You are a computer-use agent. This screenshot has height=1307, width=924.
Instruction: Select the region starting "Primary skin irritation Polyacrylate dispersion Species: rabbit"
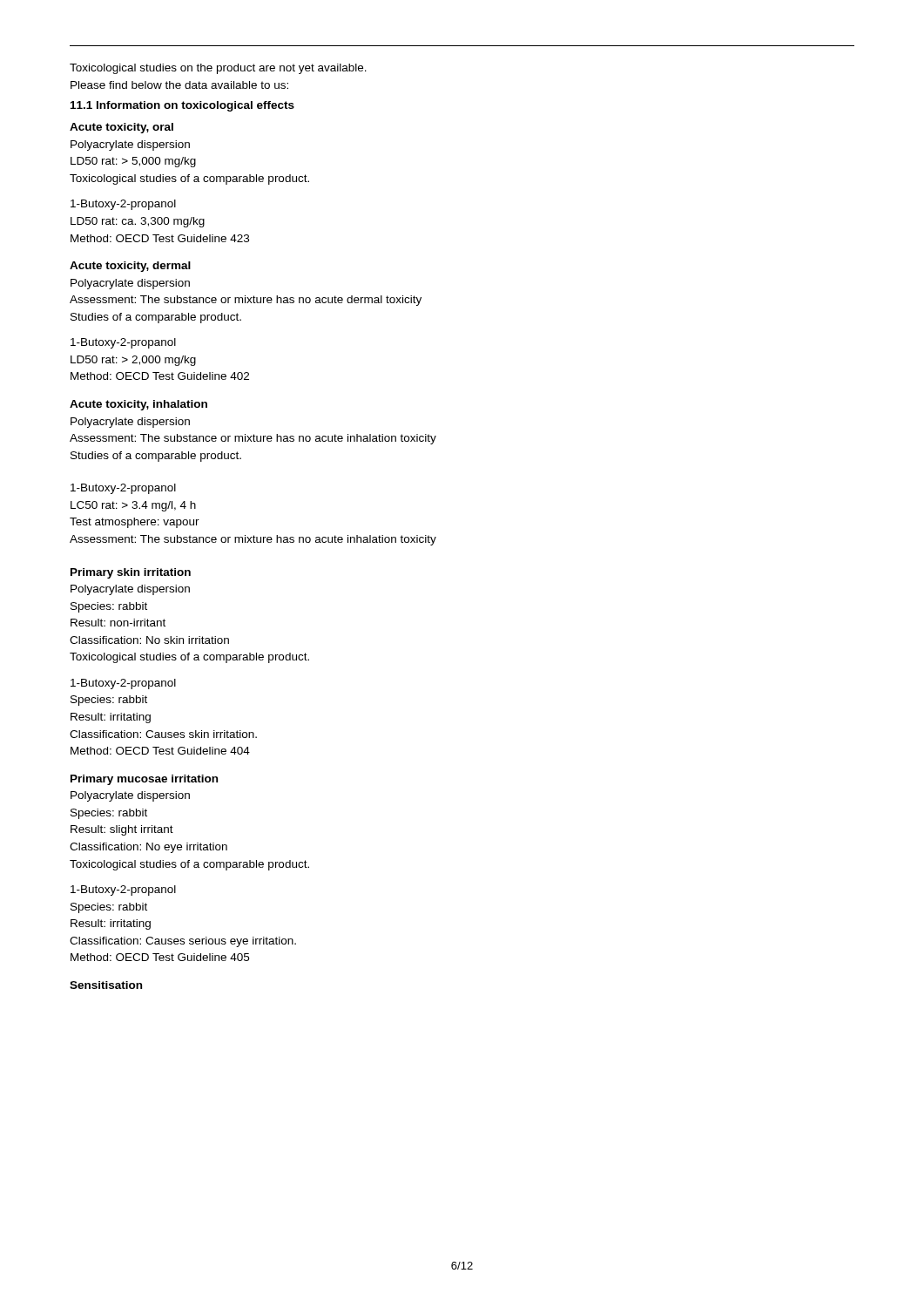pyautogui.click(x=131, y=573)
